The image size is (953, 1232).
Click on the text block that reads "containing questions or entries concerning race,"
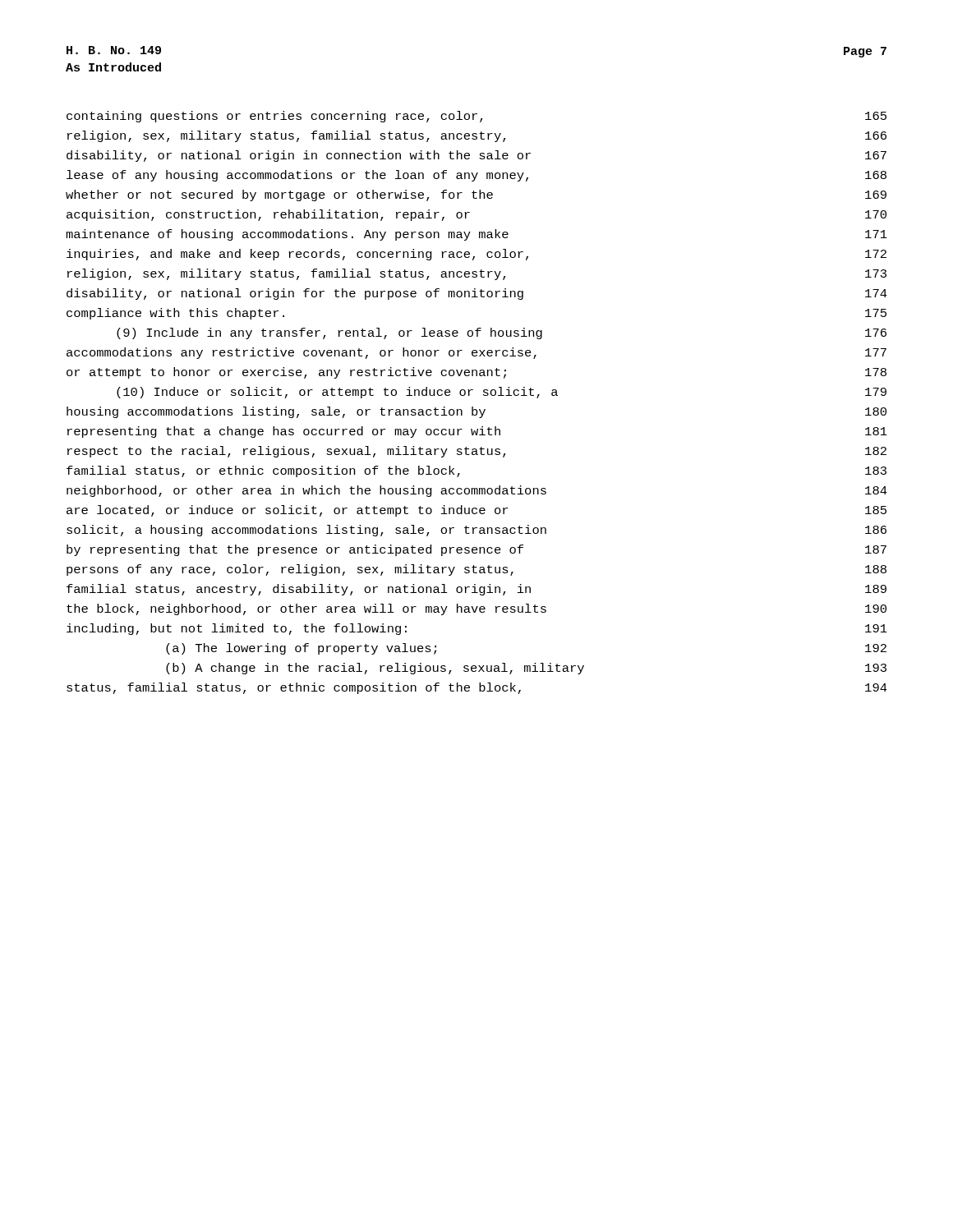tap(476, 215)
